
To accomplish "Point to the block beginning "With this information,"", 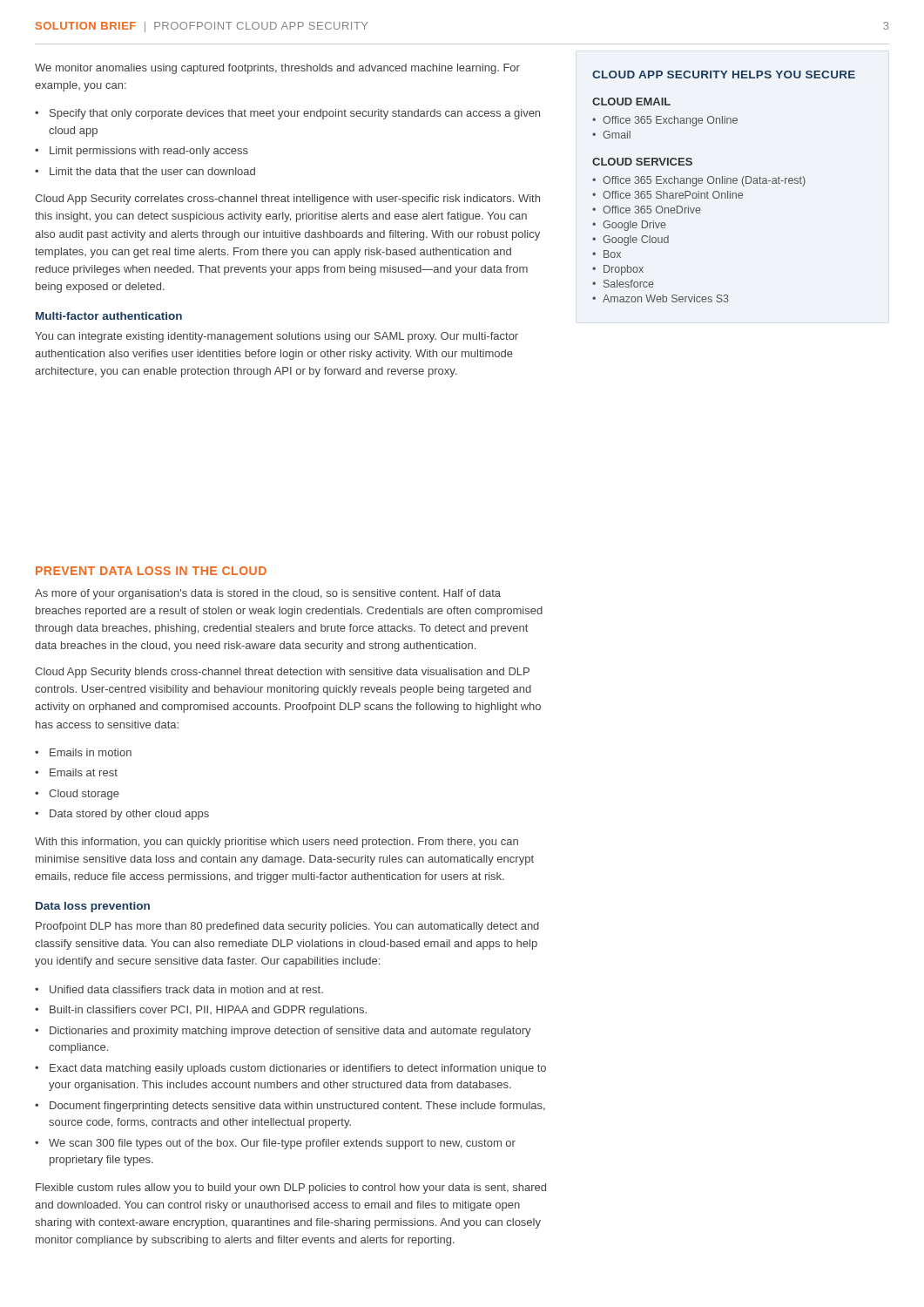I will 284,859.
